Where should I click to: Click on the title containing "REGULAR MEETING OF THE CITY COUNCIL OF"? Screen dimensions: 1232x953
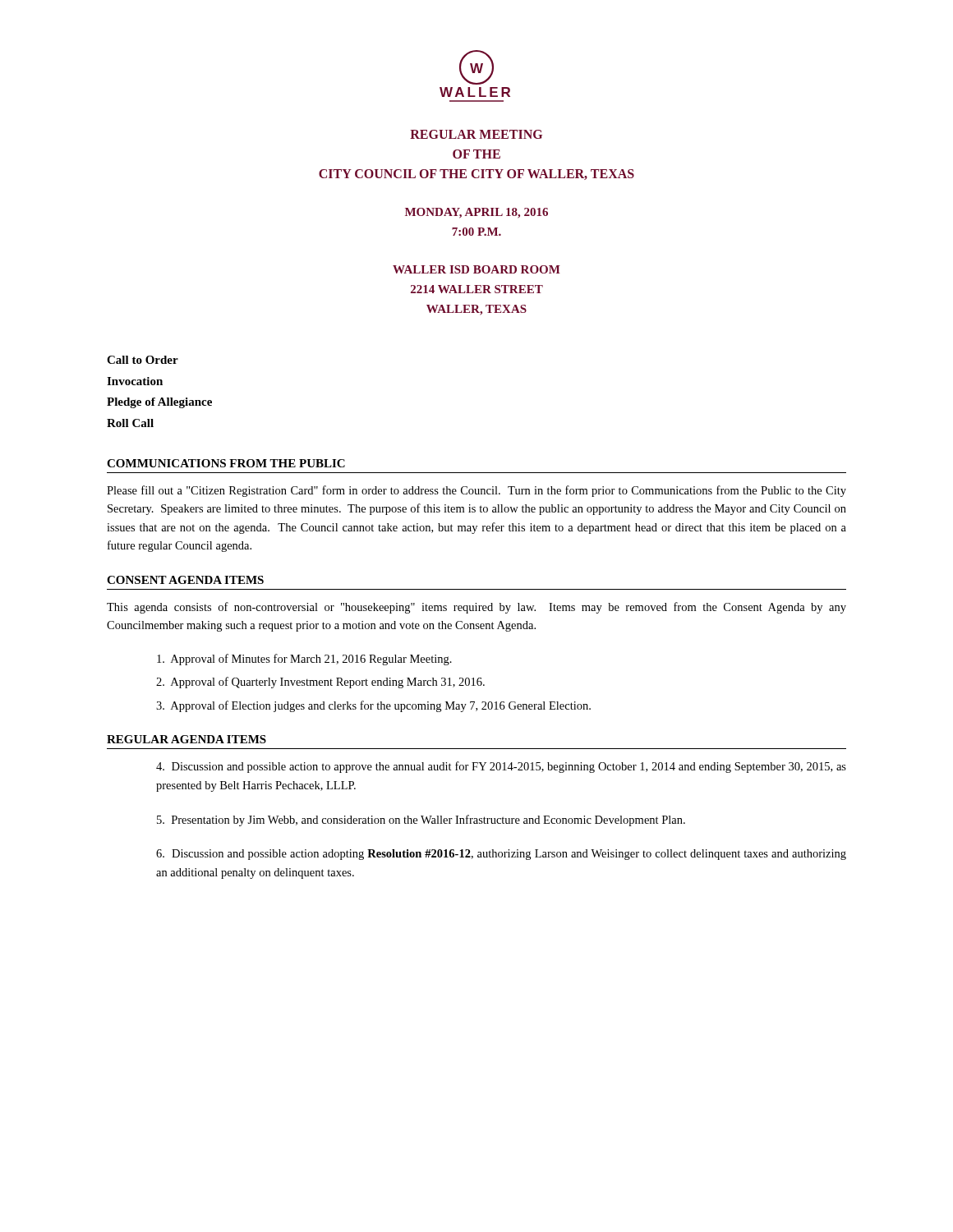click(476, 154)
